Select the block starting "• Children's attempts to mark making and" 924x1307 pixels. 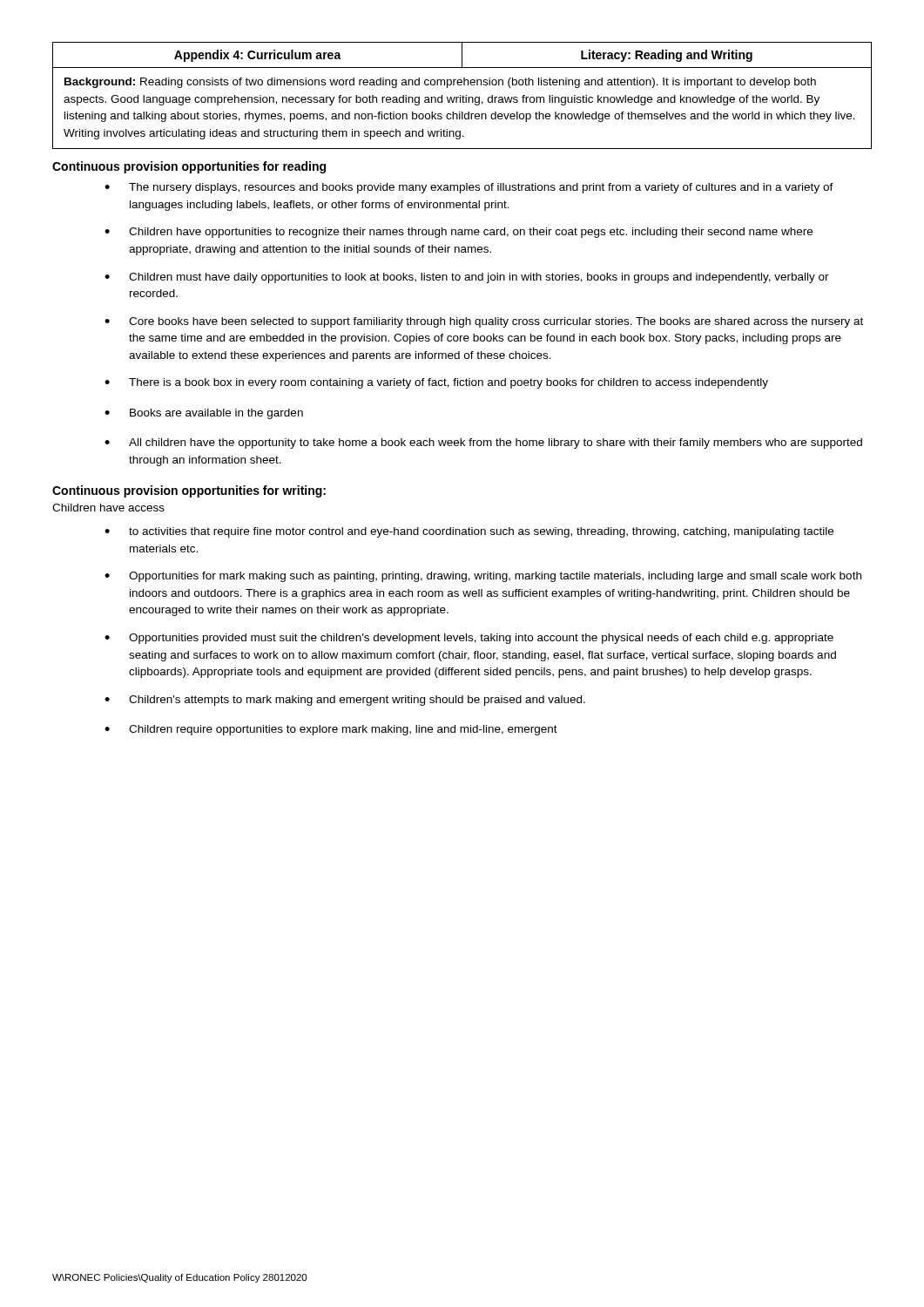pyautogui.click(x=488, y=700)
